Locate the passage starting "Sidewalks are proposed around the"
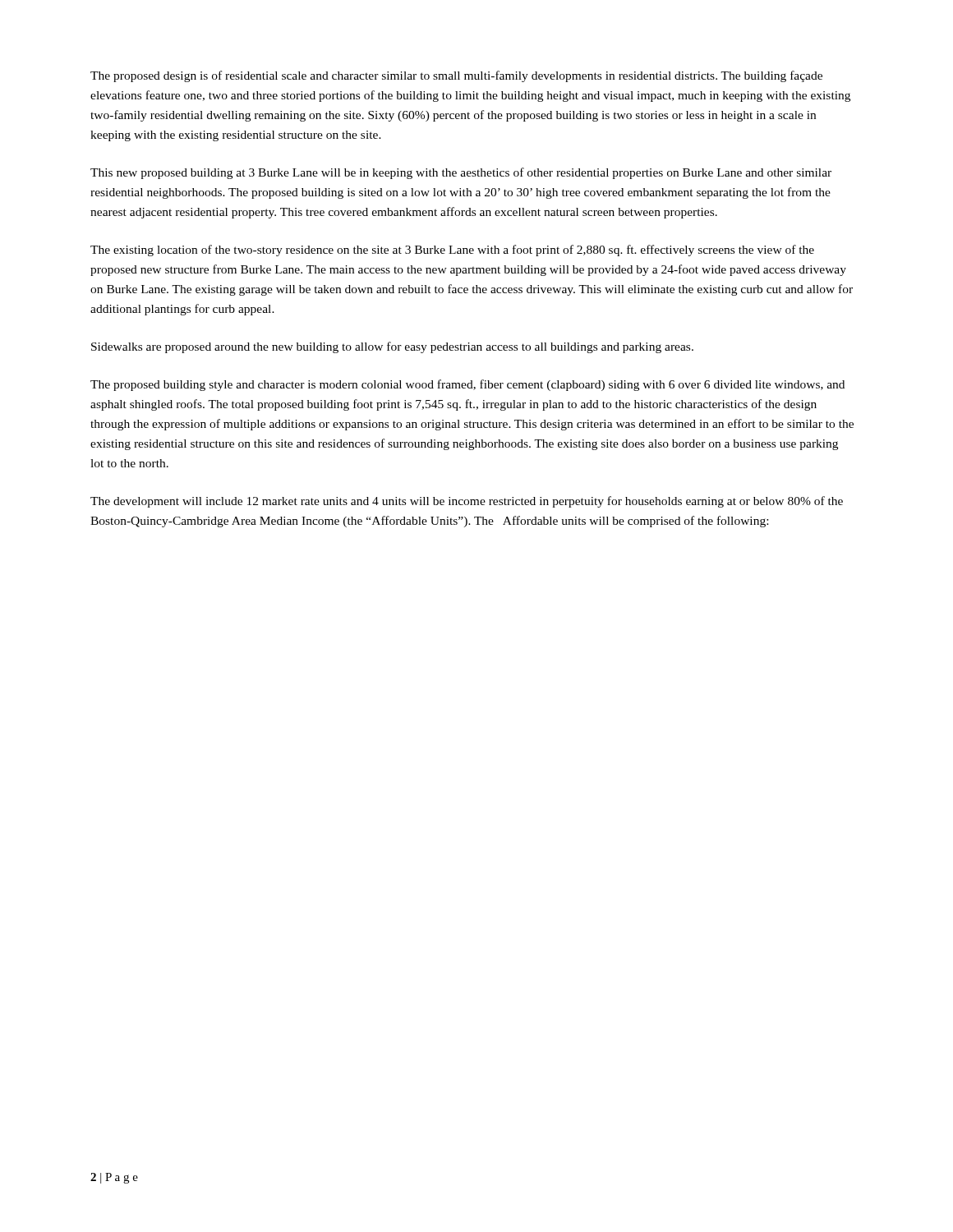Screen dimensions: 1232x953 pyautogui.click(x=392, y=346)
